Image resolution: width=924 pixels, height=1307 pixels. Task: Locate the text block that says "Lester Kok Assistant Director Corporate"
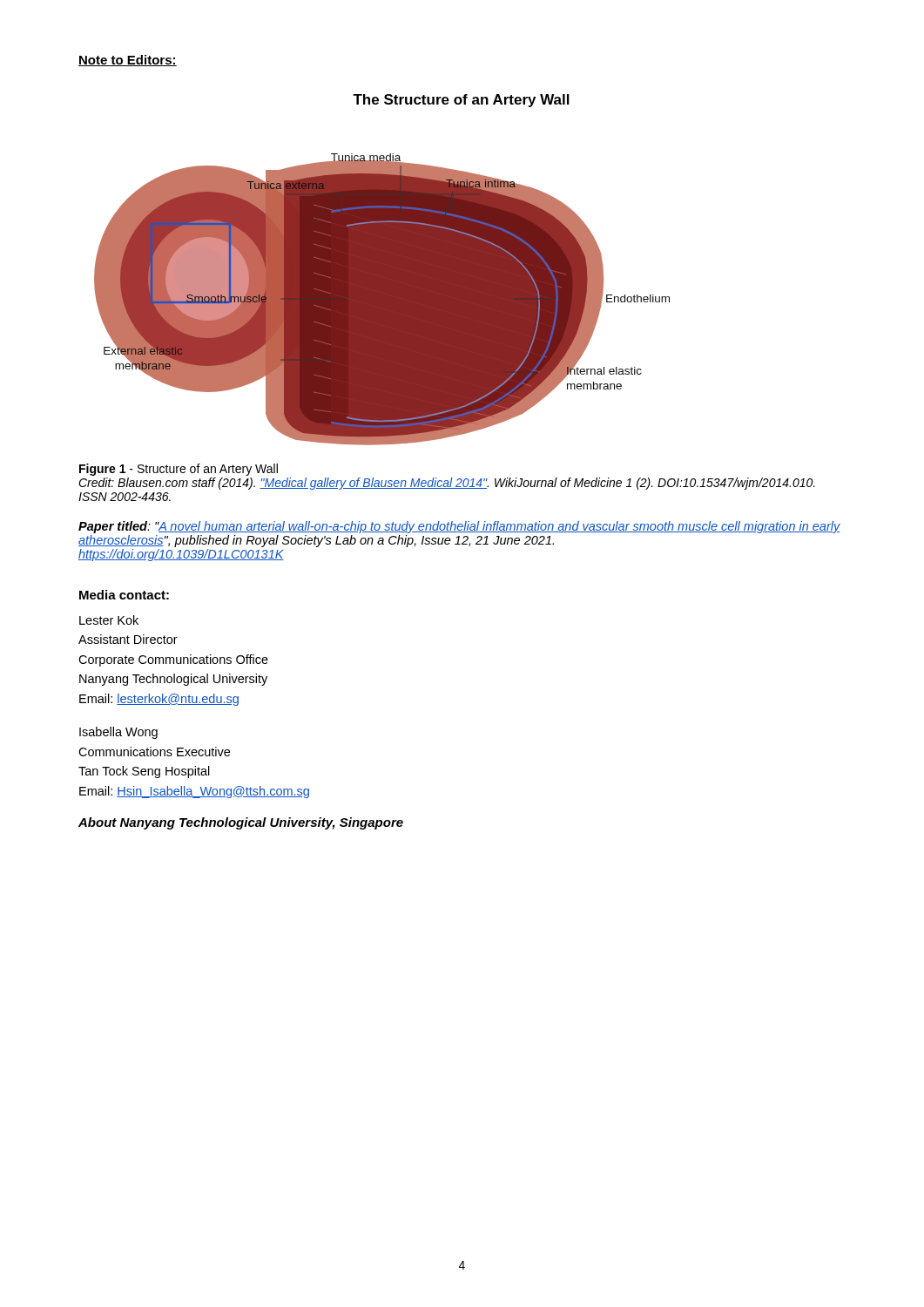[x=173, y=660]
